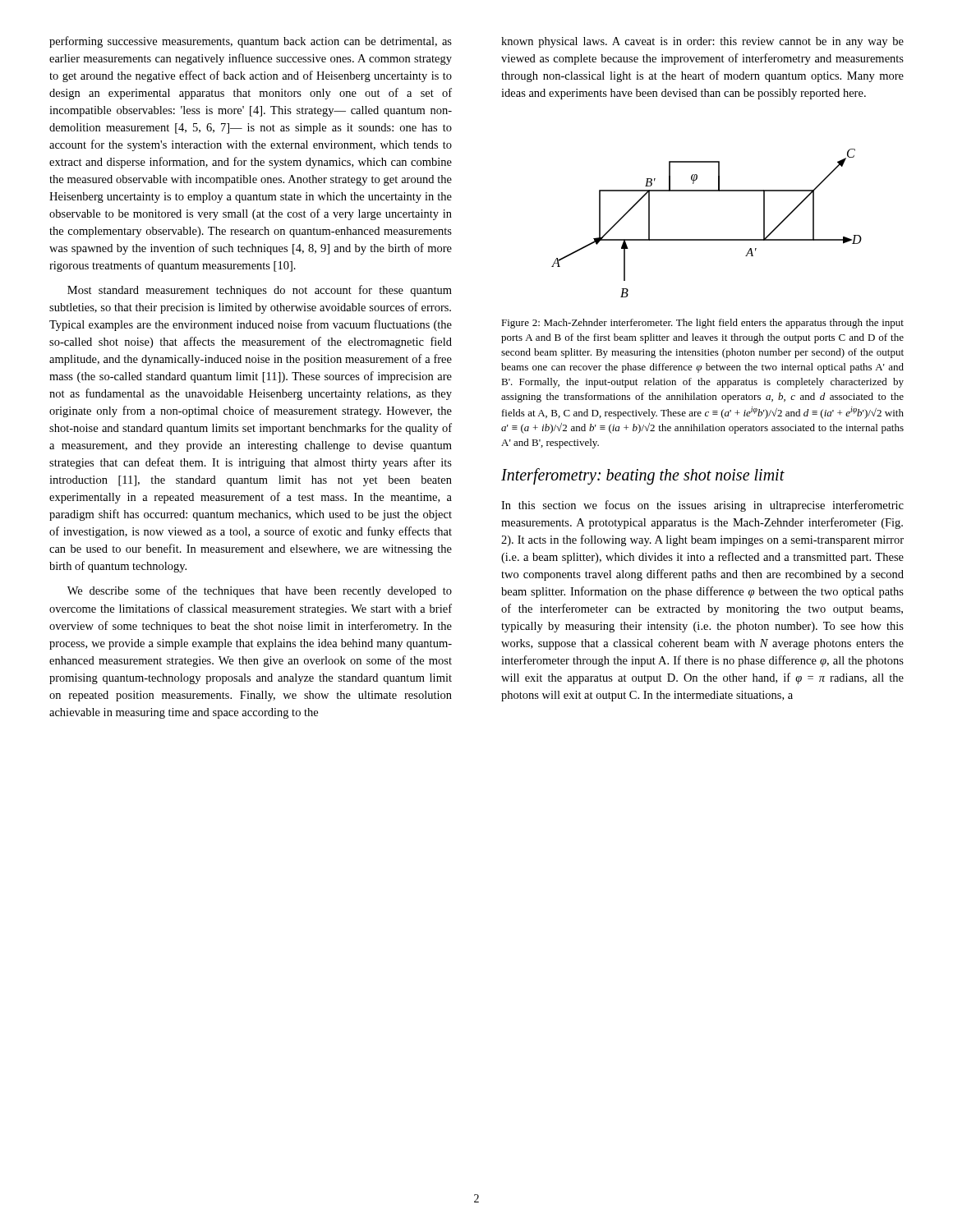Screen dimensions: 1232x953
Task: Locate the region starting "known physical laws. A caveat is"
Action: click(x=702, y=67)
